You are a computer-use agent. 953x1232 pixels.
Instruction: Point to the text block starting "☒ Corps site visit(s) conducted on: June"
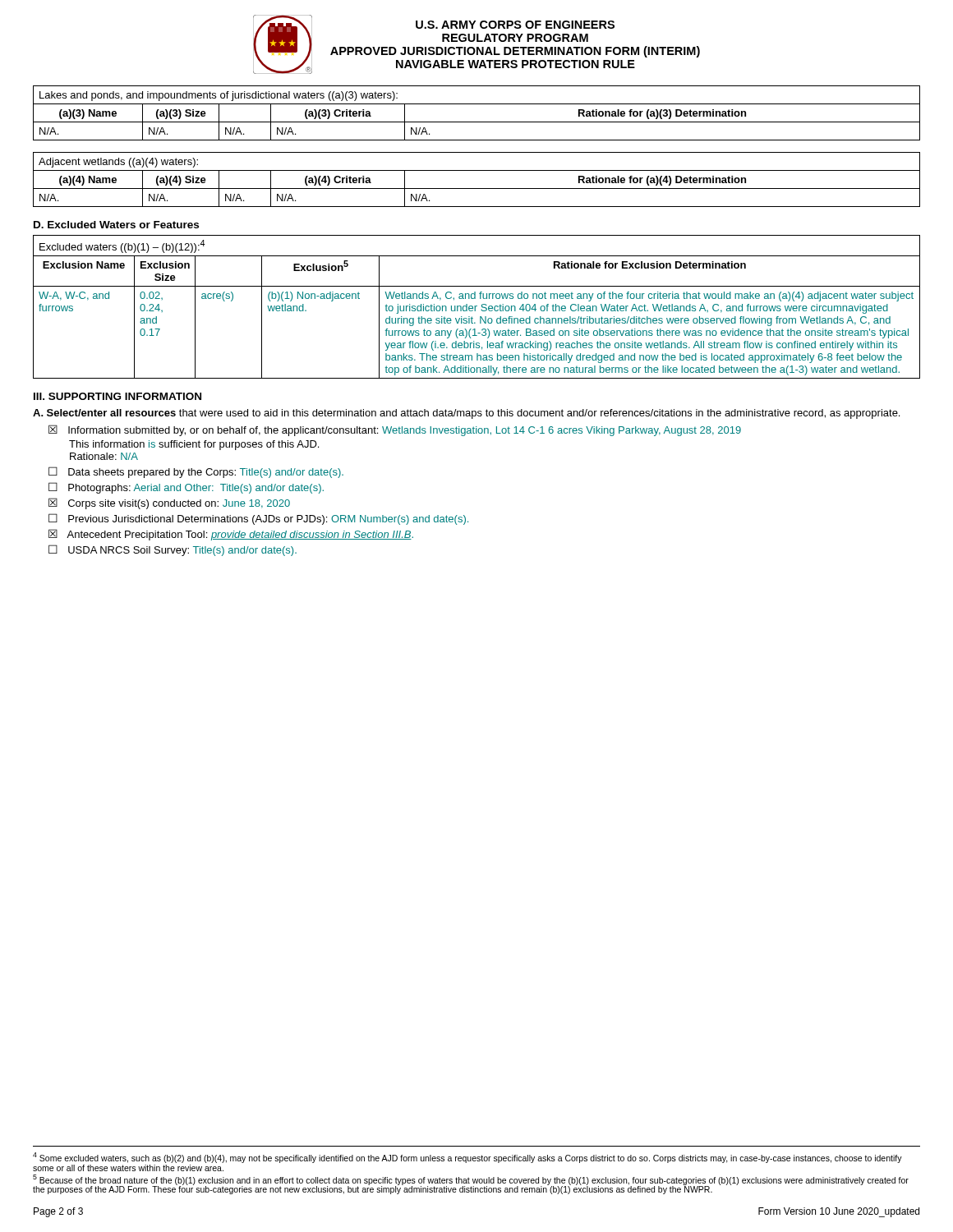(169, 503)
